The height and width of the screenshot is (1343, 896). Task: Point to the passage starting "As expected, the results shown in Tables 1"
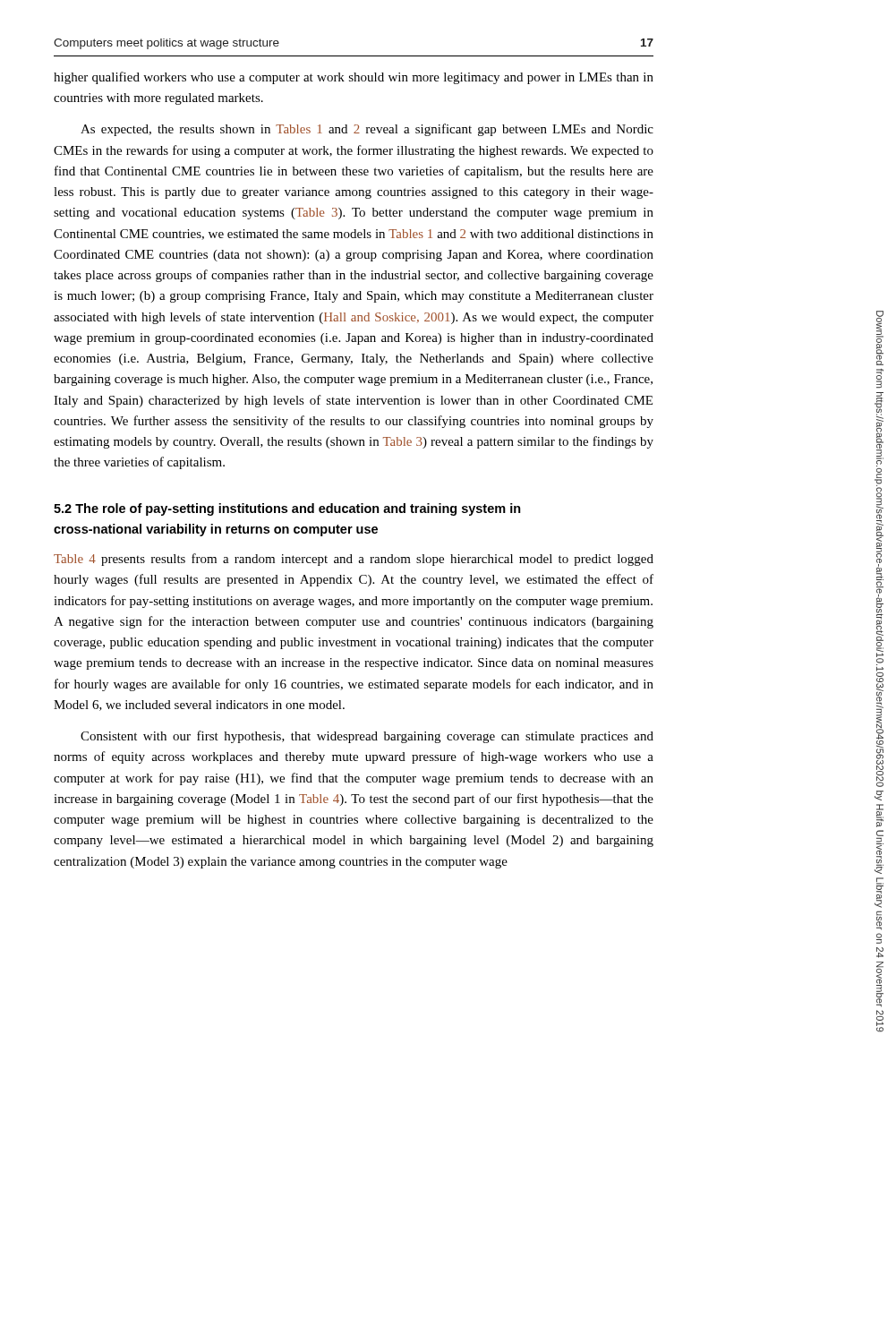click(354, 296)
